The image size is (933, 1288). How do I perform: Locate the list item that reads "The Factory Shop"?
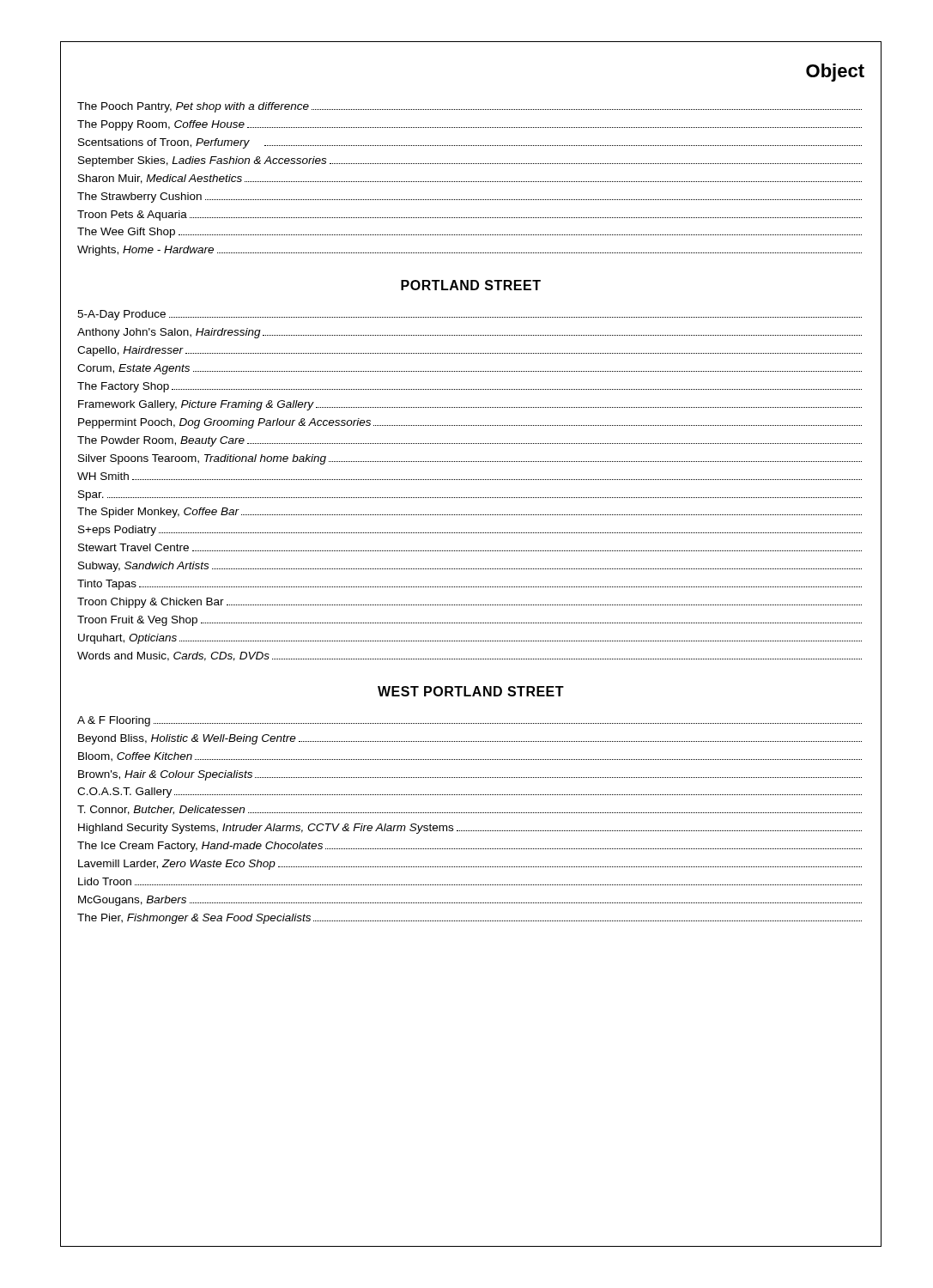click(469, 387)
